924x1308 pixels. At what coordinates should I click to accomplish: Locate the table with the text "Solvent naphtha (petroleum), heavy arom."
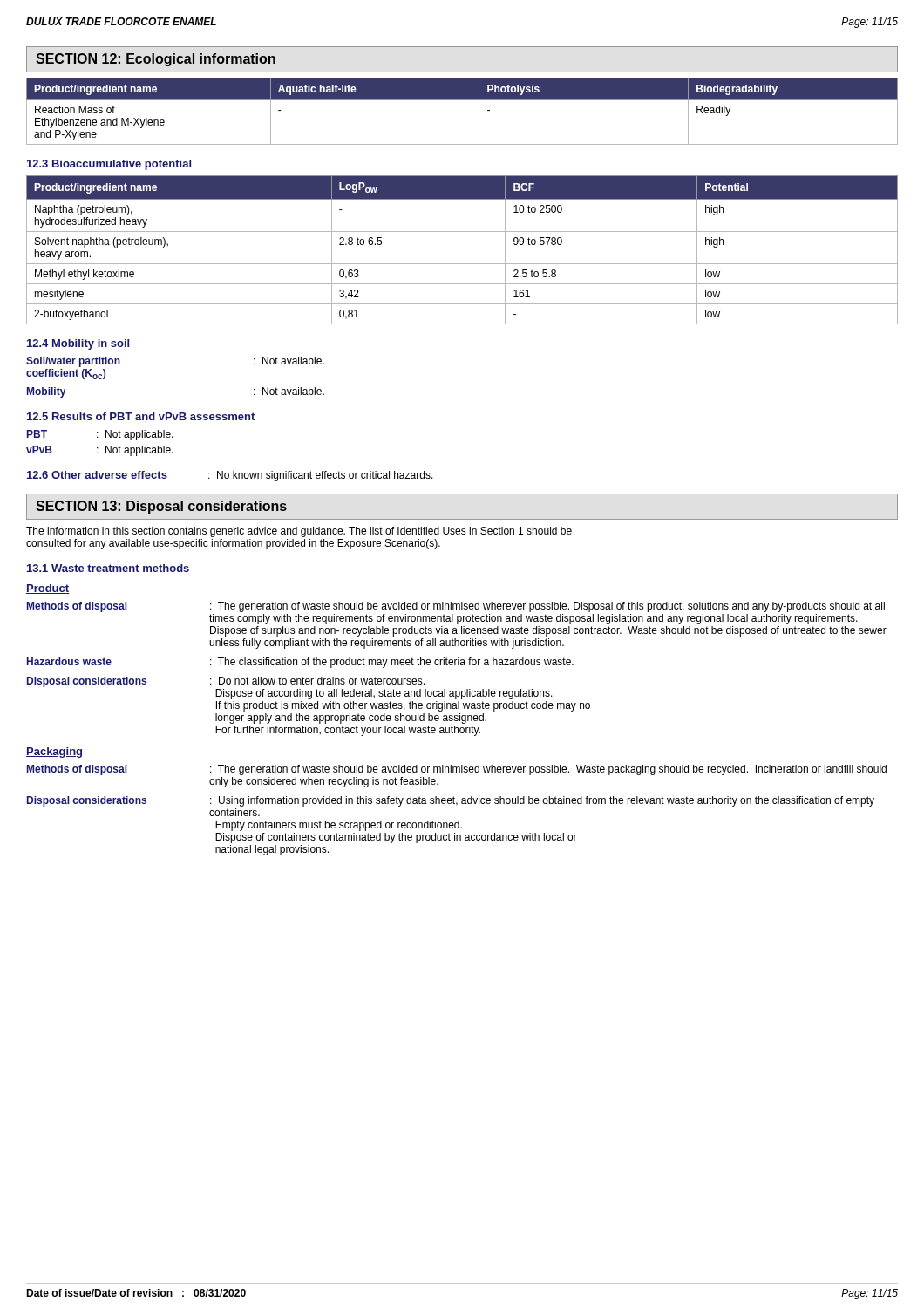(462, 250)
